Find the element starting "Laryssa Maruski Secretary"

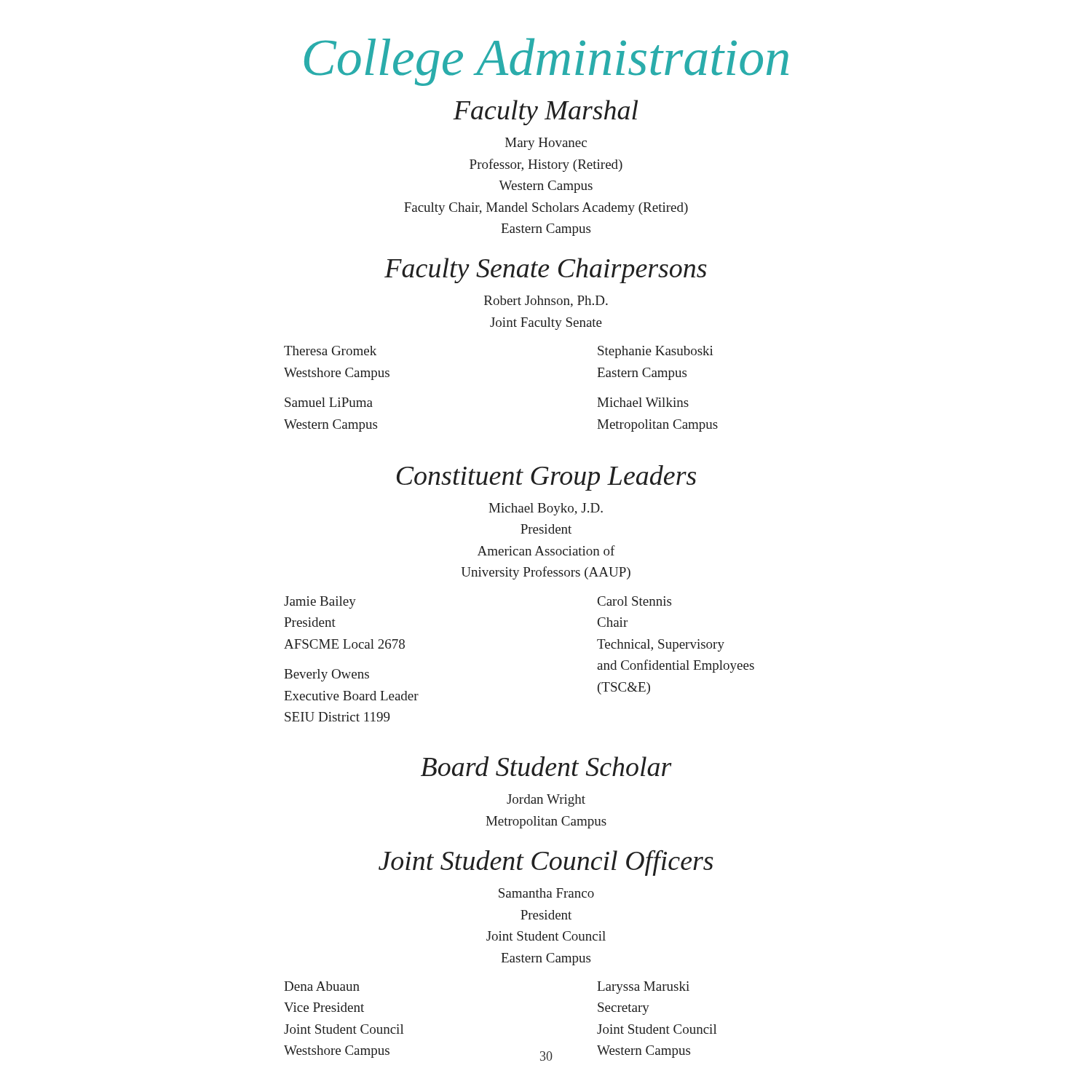[657, 1018]
